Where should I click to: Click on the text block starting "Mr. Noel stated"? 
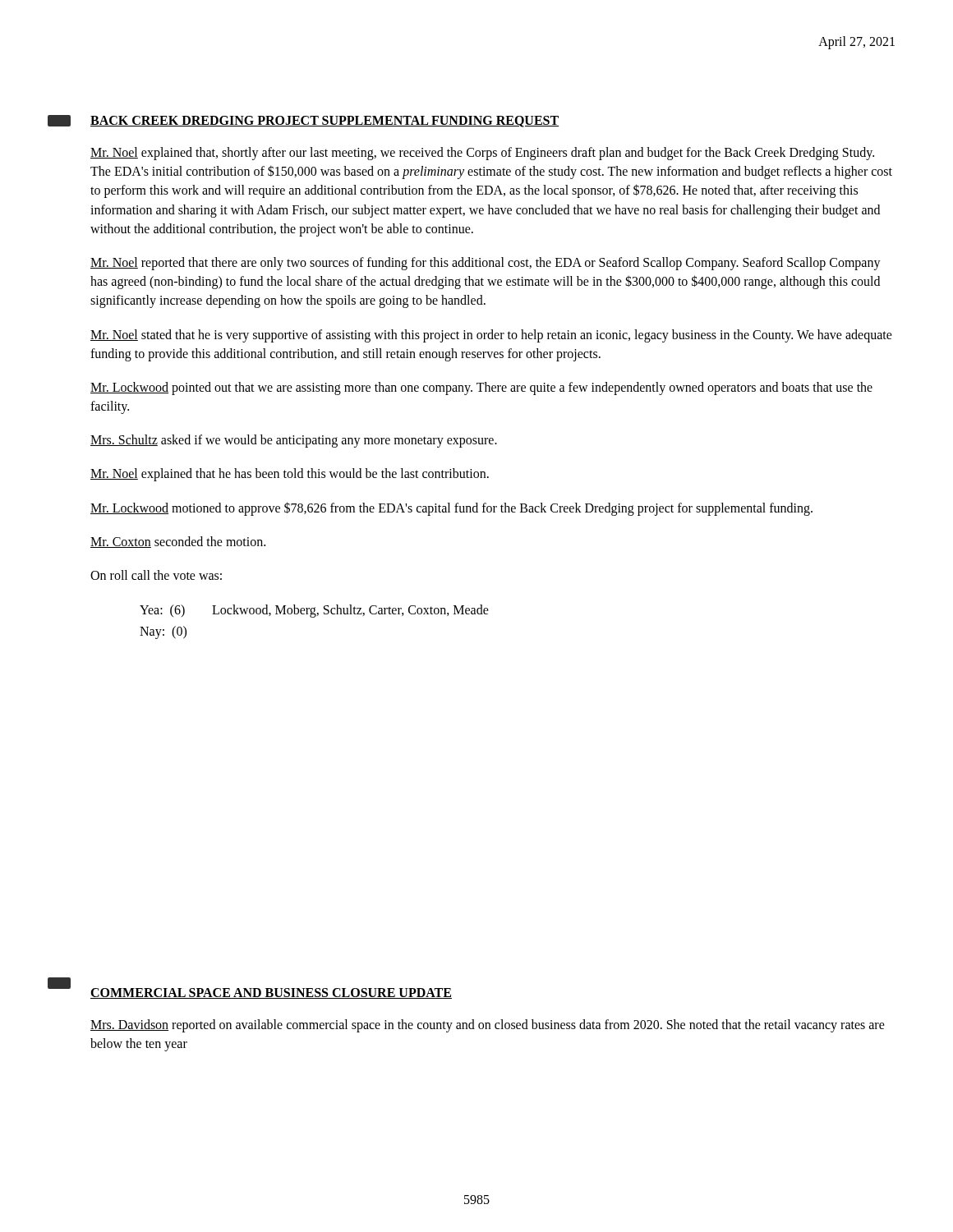pos(491,344)
